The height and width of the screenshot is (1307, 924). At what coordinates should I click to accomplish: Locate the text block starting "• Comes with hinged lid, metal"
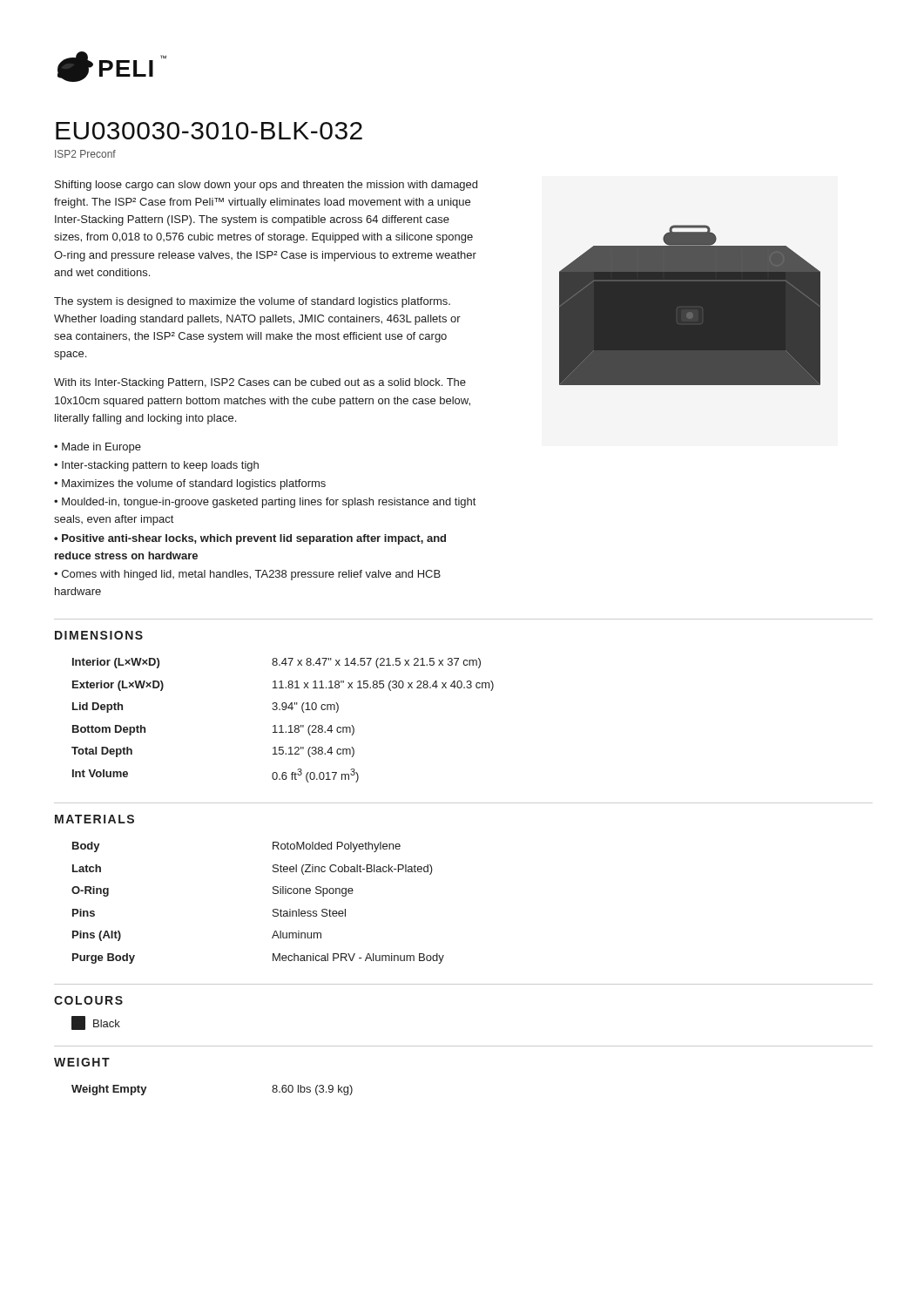tap(247, 582)
